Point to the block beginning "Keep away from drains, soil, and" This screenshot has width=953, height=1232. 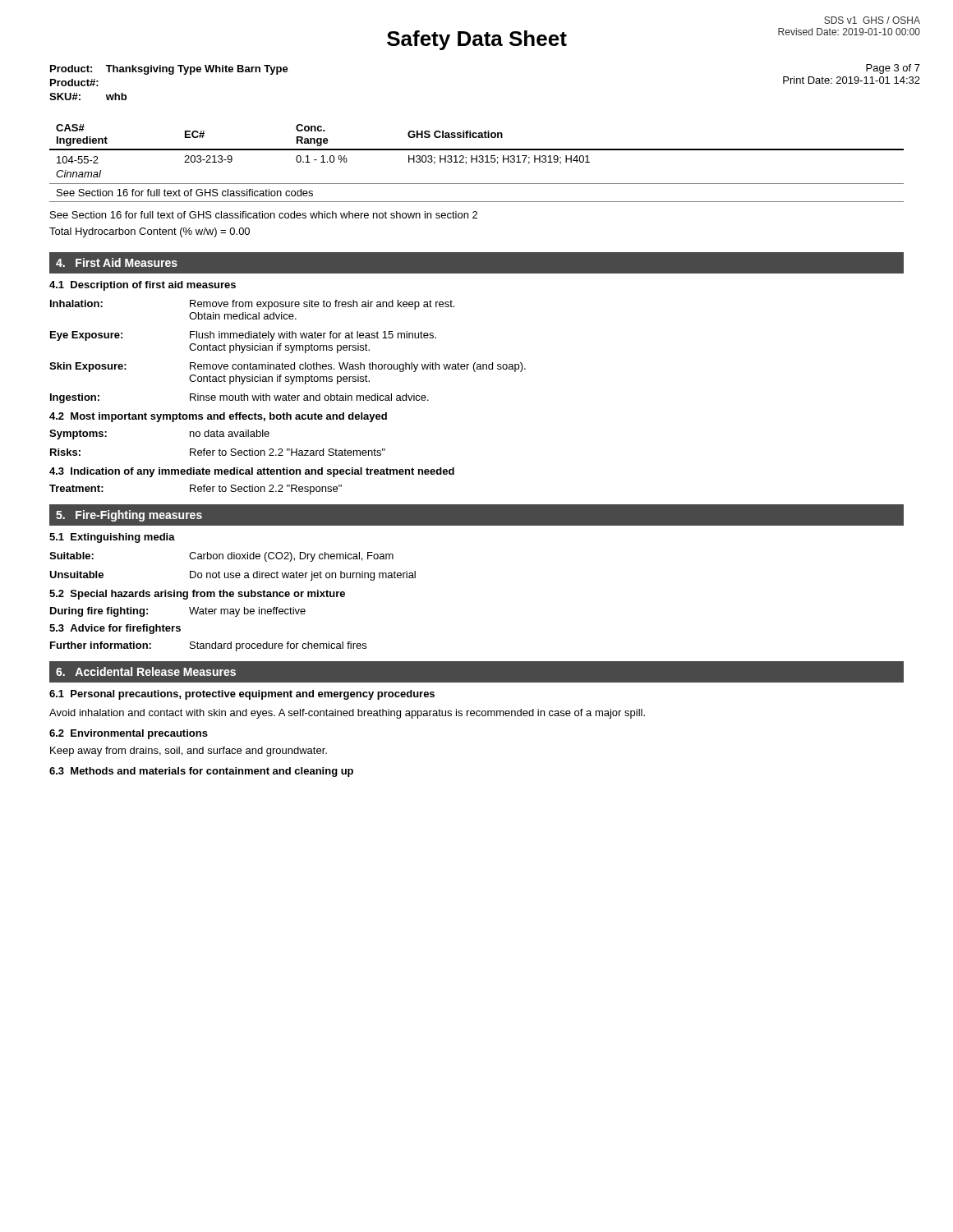189,750
